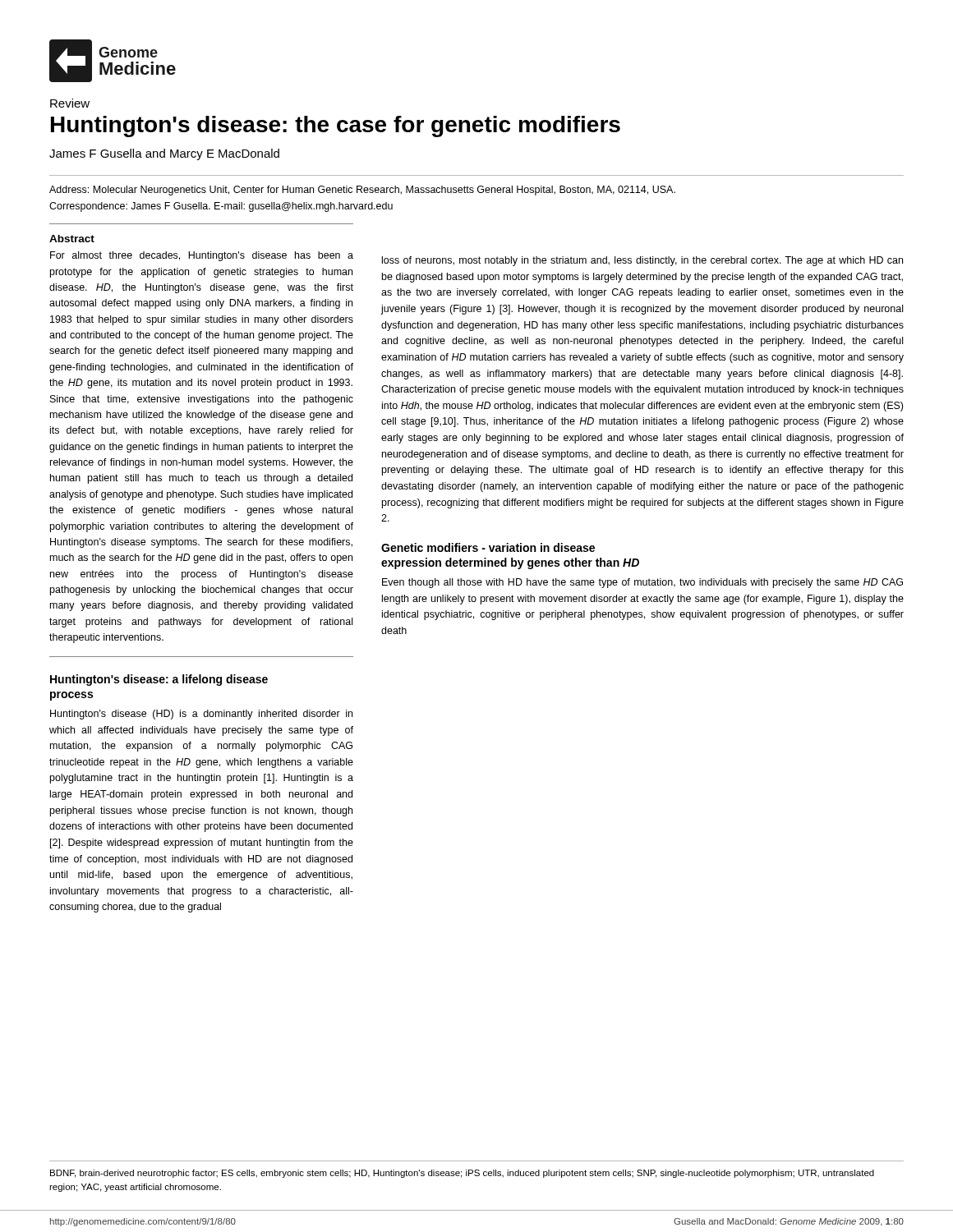Select the text block with the text "Correspondence: James F Gusella."
Screen dimensions: 1232x953
(x=221, y=206)
